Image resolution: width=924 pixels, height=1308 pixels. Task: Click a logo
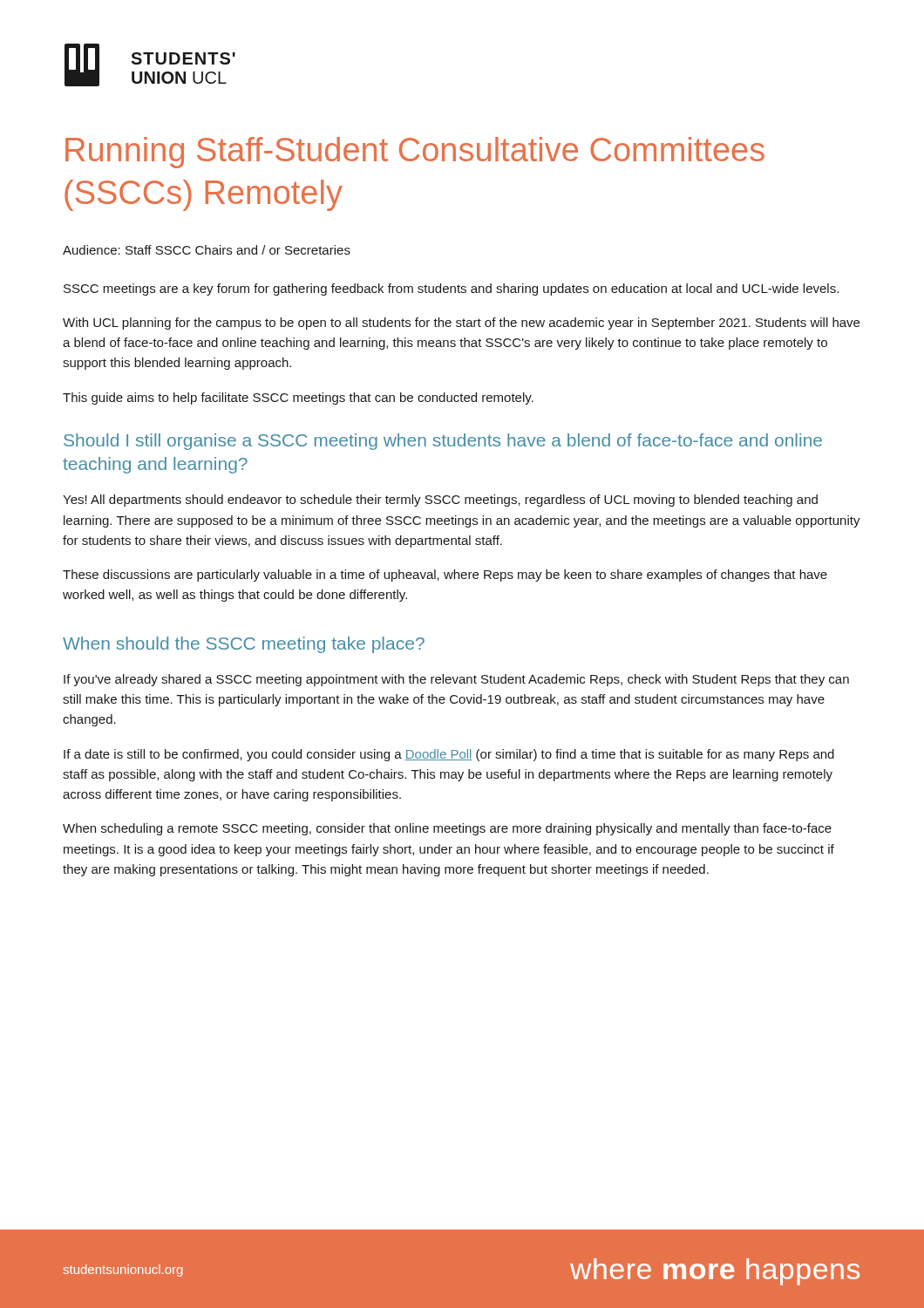[x=462, y=68]
